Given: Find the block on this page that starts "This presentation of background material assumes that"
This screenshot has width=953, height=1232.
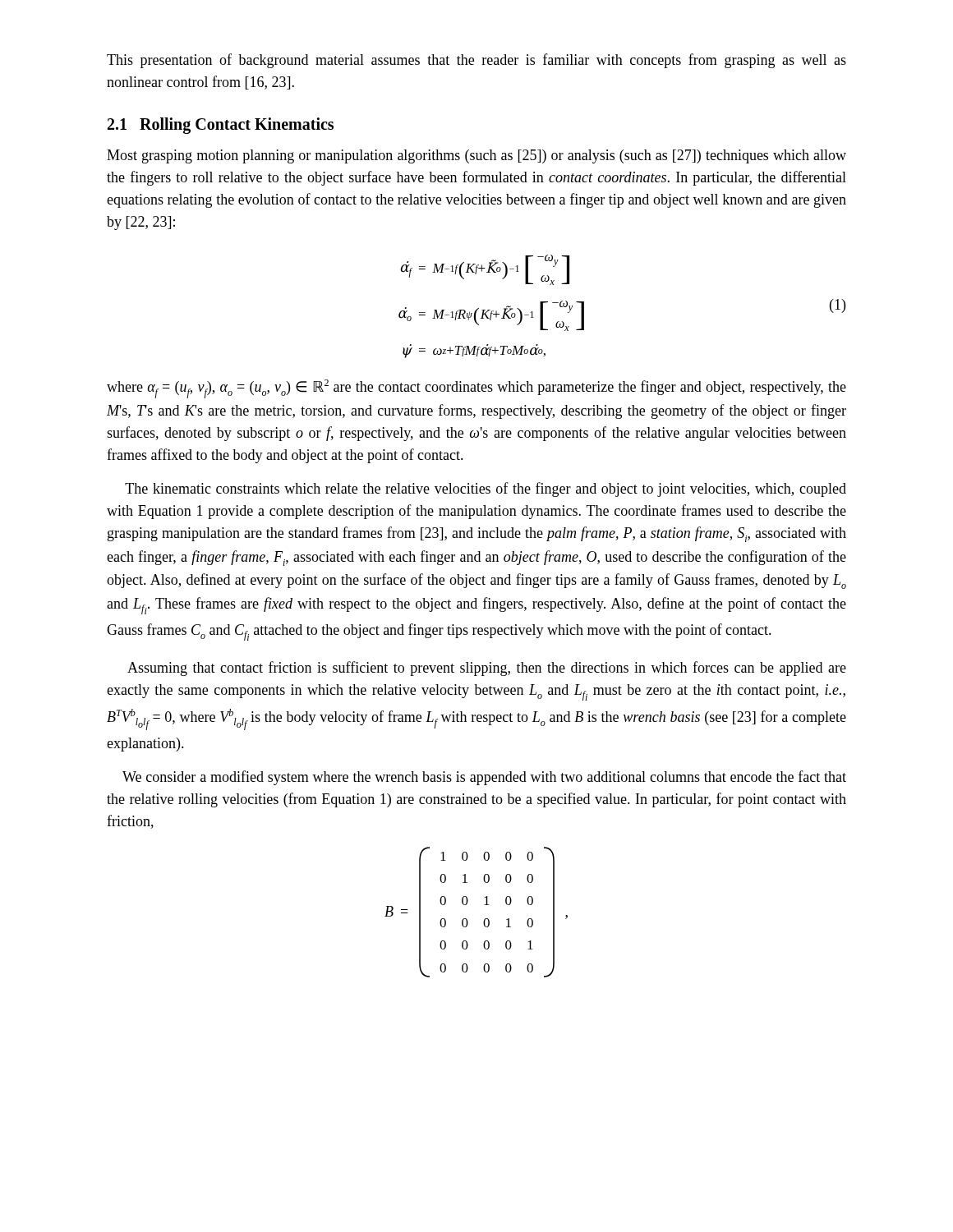Looking at the screenshot, I should tap(476, 71).
